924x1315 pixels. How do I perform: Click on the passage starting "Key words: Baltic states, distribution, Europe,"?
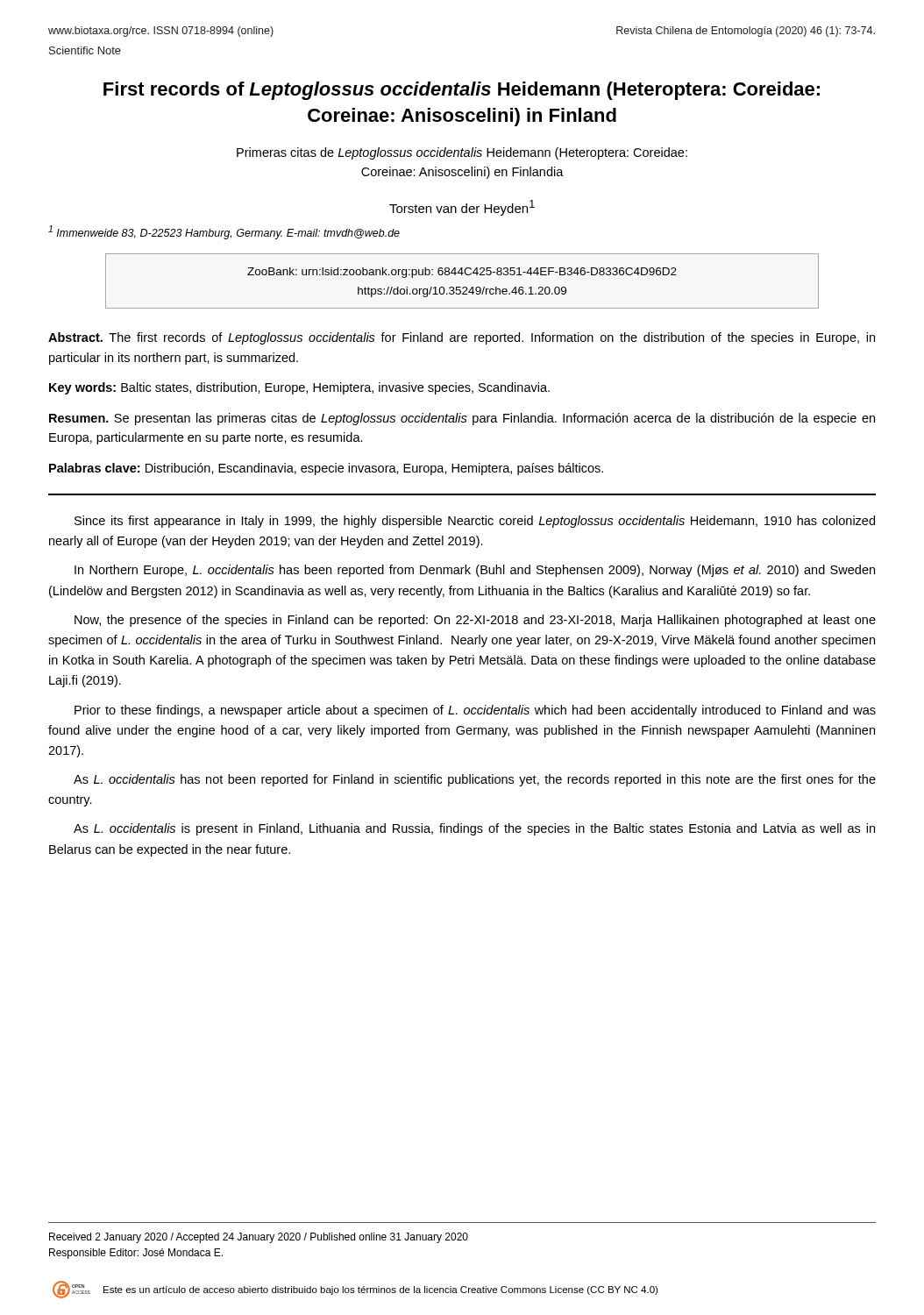tap(299, 388)
